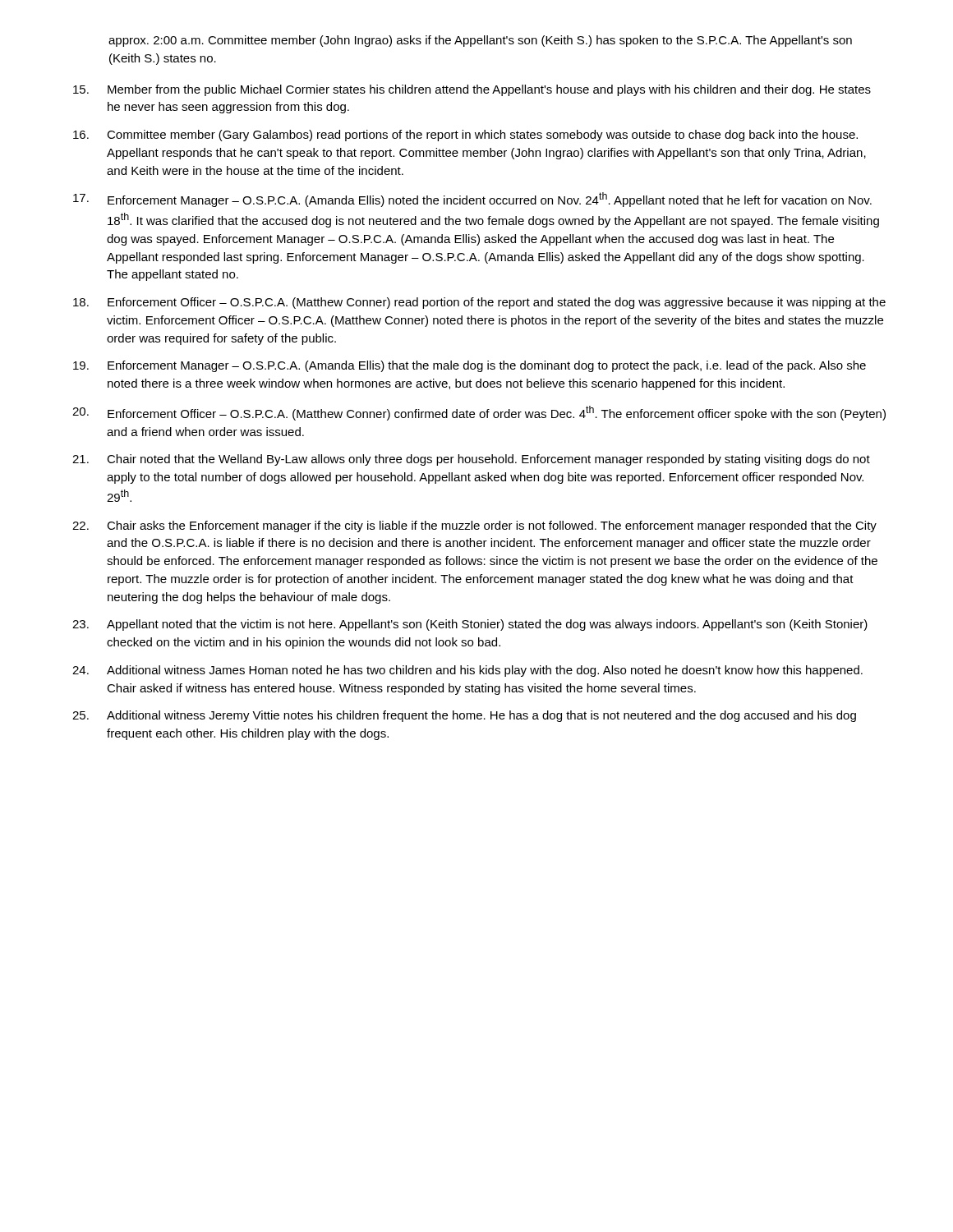The height and width of the screenshot is (1232, 953).
Task: Select the passage starting "15. Member from"
Action: coord(480,98)
